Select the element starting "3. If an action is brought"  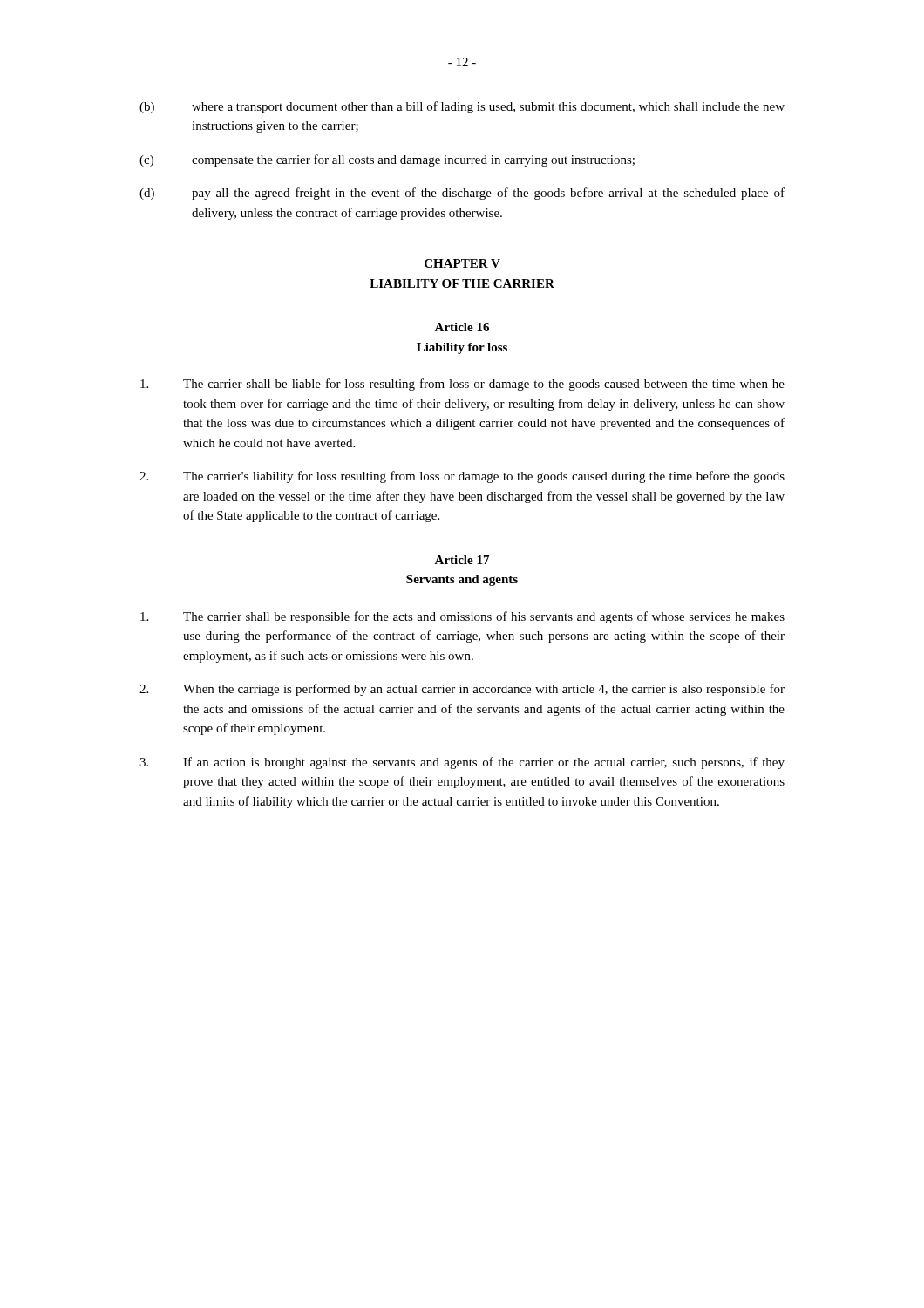pos(462,782)
